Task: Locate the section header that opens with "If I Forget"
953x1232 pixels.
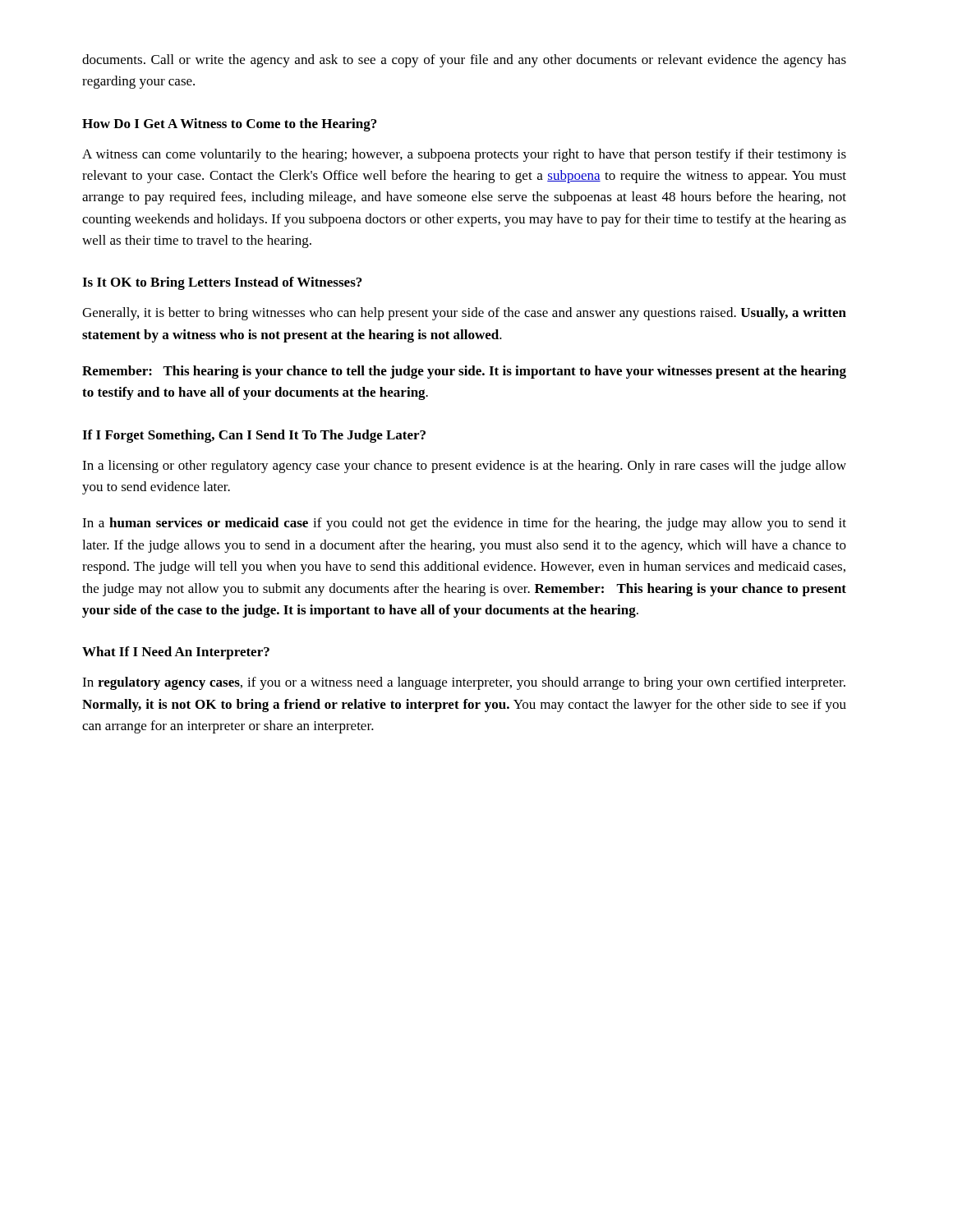Action: (x=254, y=435)
